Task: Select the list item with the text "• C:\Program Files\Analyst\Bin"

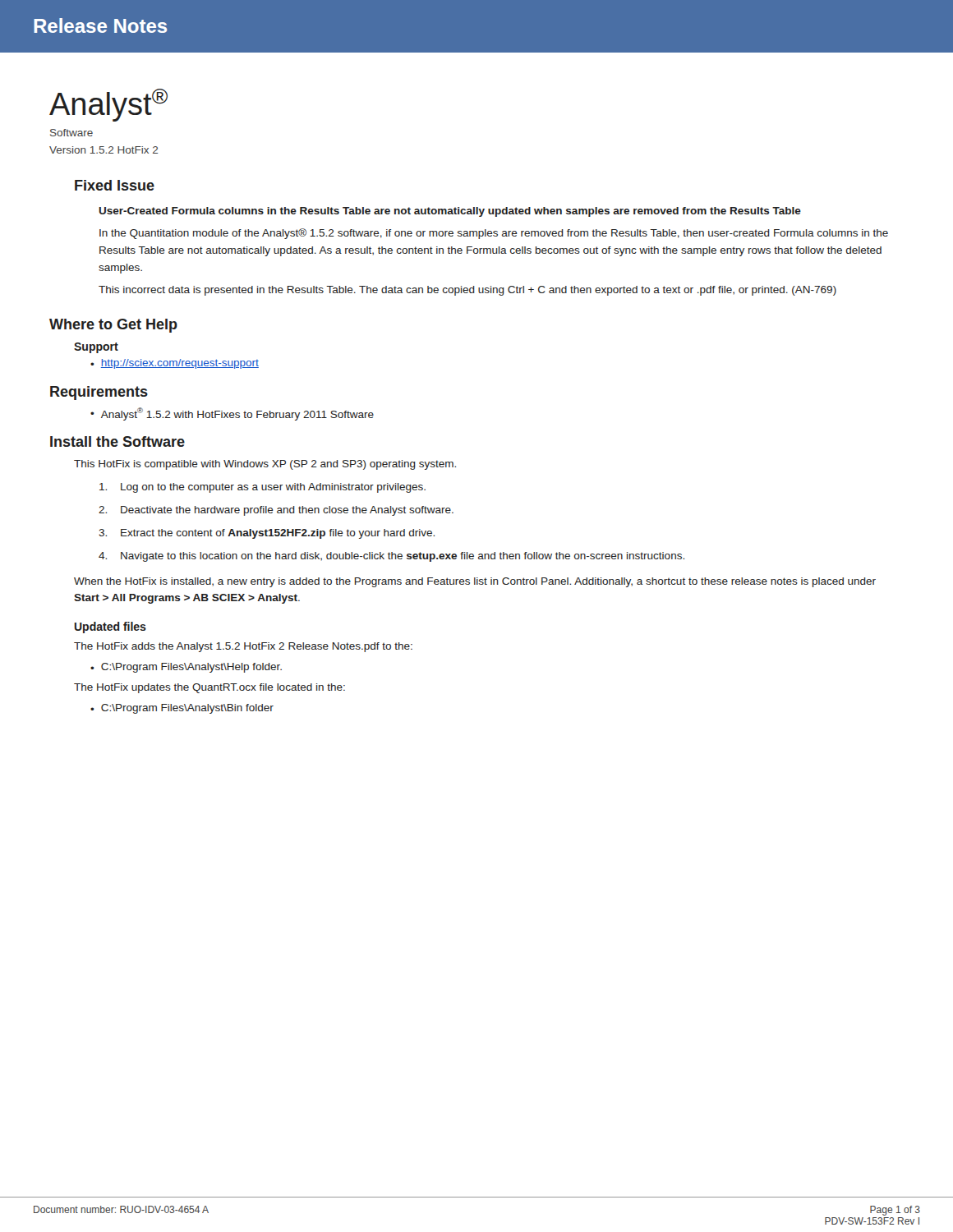Action: pyautogui.click(x=182, y=709)
